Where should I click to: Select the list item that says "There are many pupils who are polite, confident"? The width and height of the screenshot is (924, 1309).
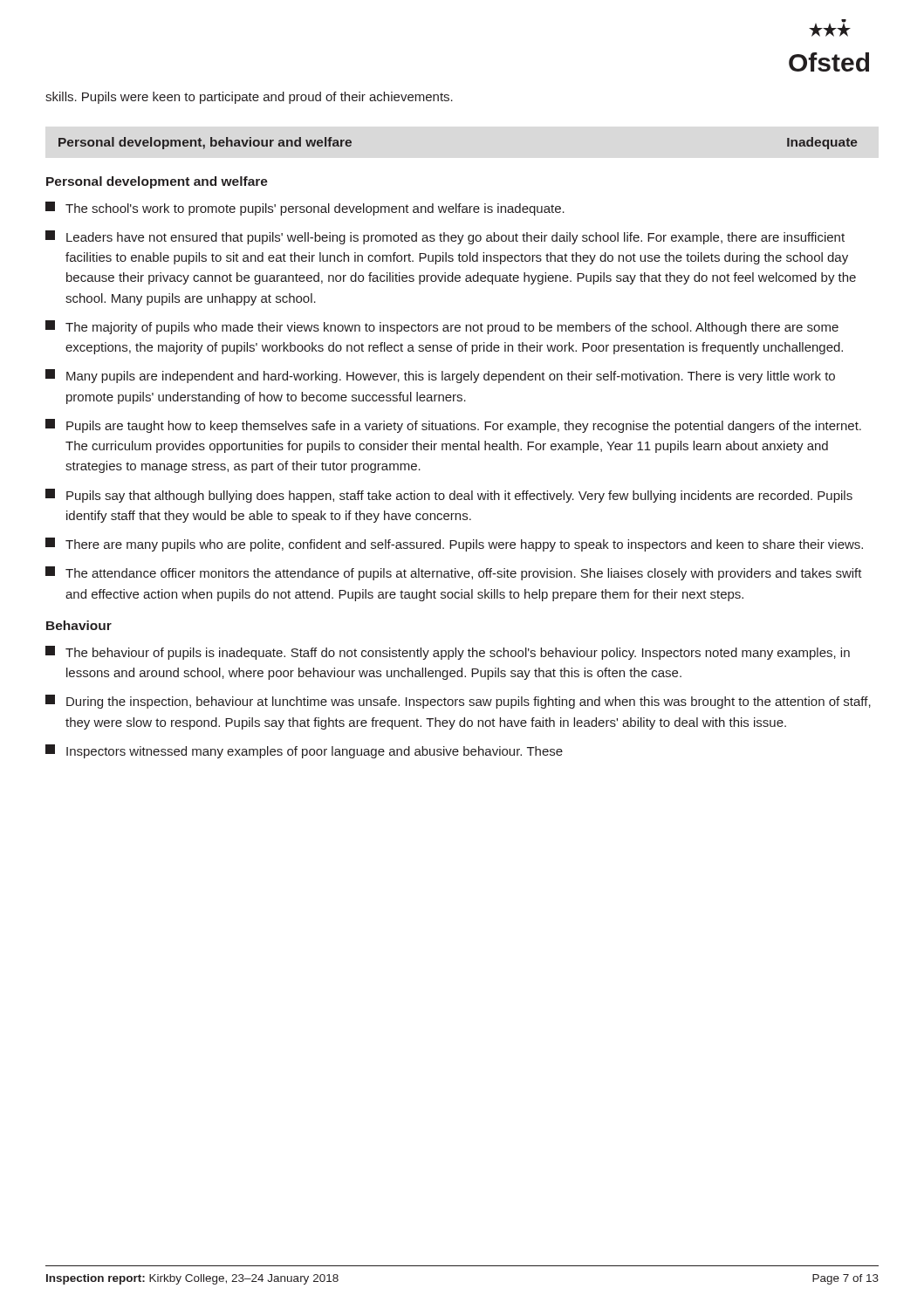pos(462,544)
